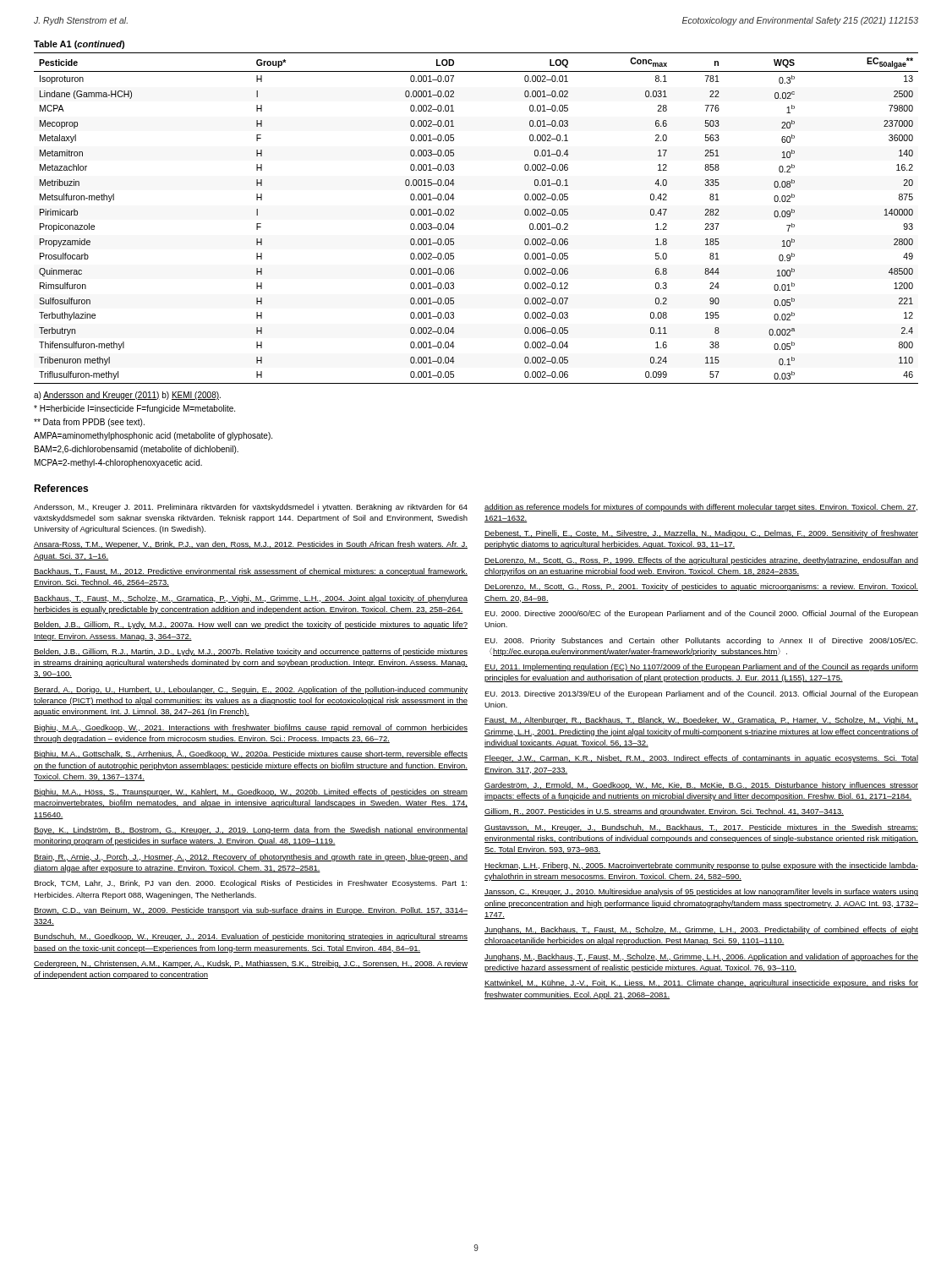Locate the block of text that opens with "EU. 2000. Directive"
This screenshot has width=952, height=1268.
701,619
